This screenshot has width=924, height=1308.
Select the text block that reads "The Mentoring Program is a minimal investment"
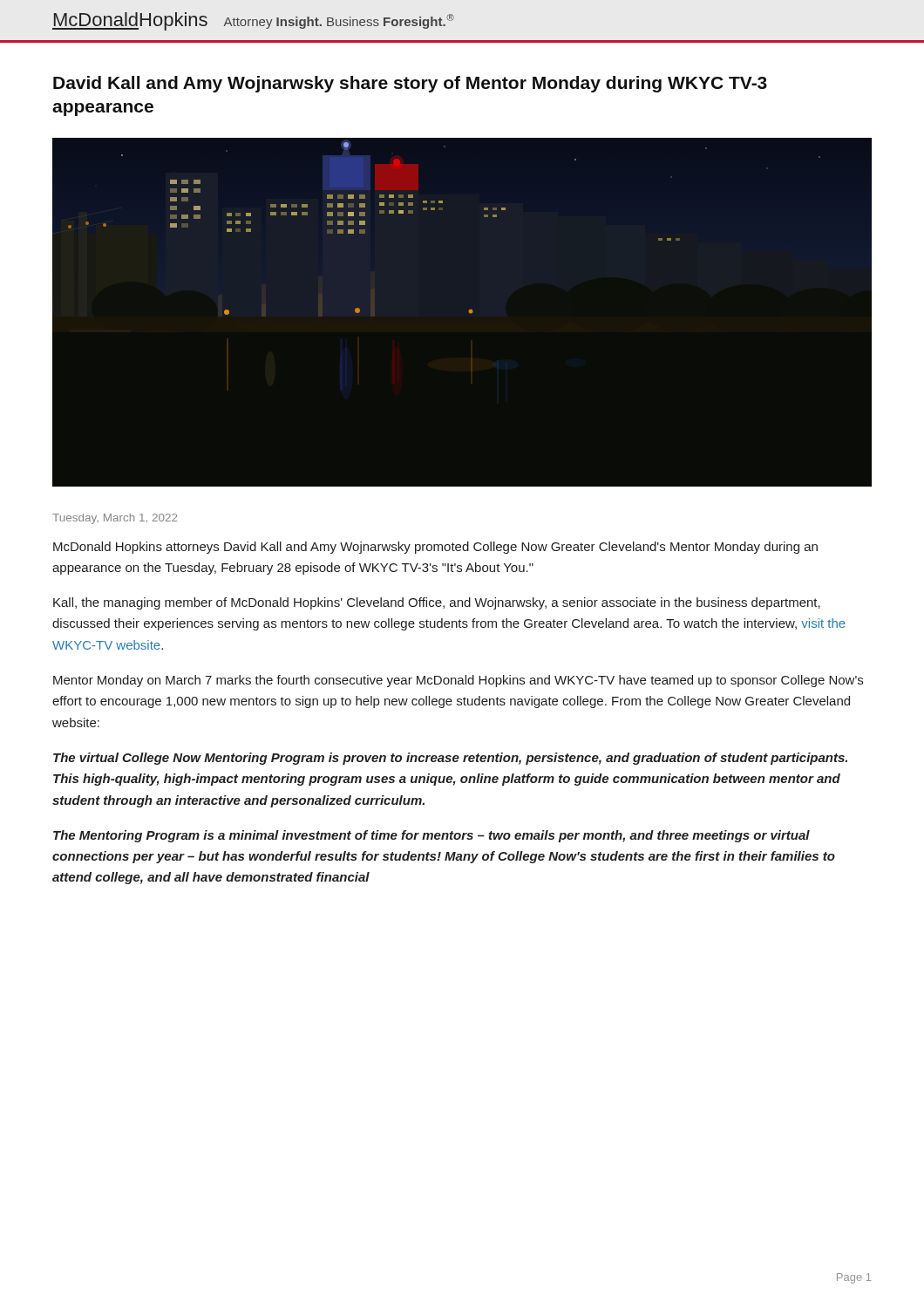(444, 856)
